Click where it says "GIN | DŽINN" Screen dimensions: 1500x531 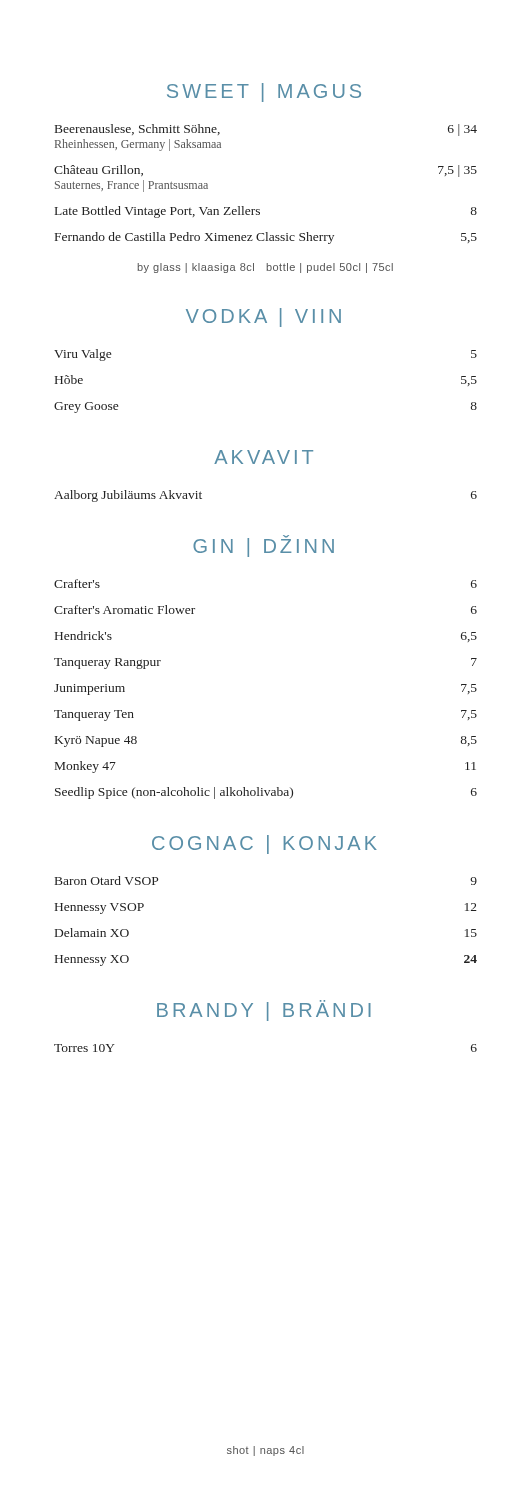pos(266,546)
